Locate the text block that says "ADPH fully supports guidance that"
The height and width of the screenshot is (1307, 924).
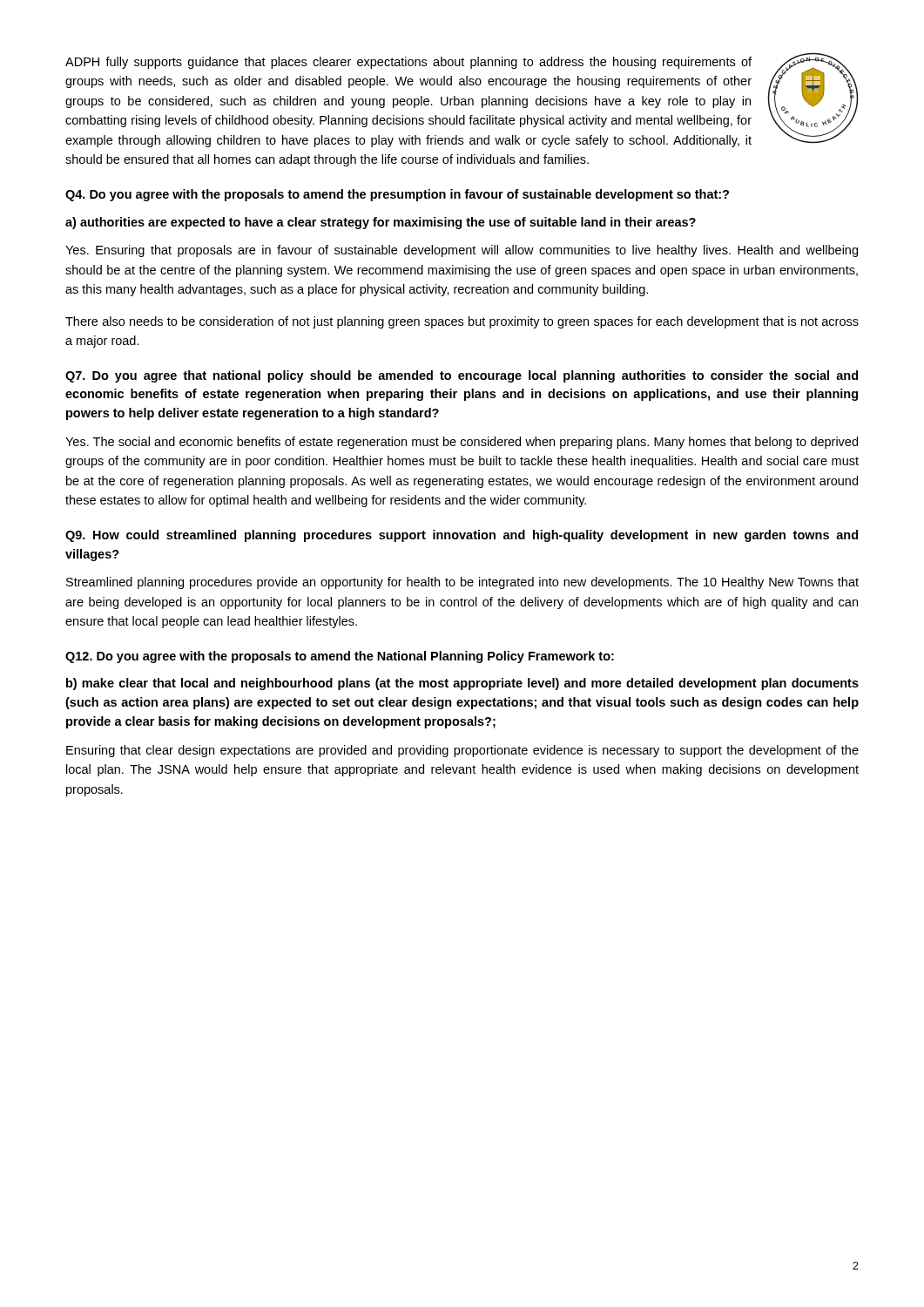point(408,111)
